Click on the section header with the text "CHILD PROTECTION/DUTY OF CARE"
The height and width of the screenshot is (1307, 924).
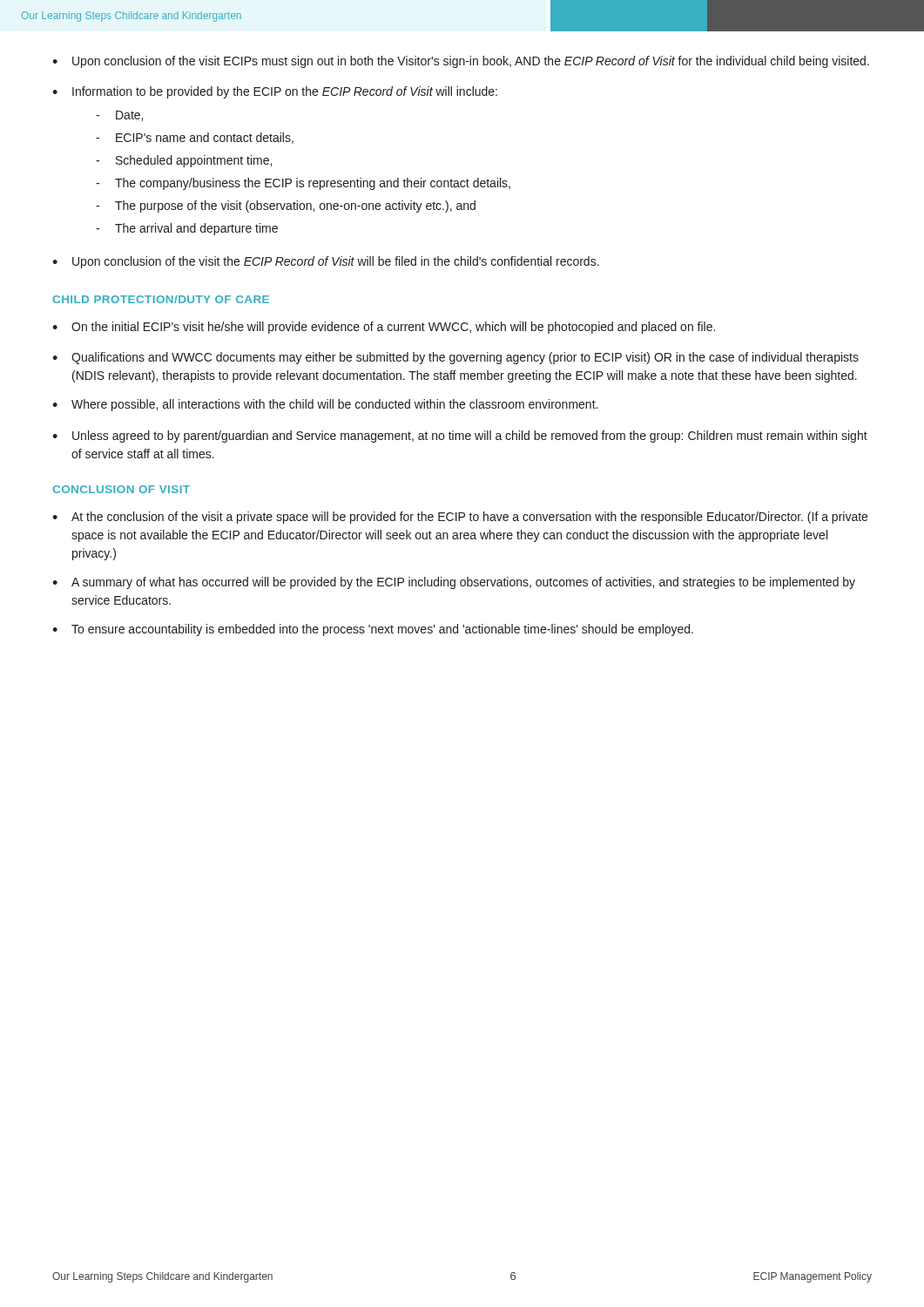pos(161,299)
